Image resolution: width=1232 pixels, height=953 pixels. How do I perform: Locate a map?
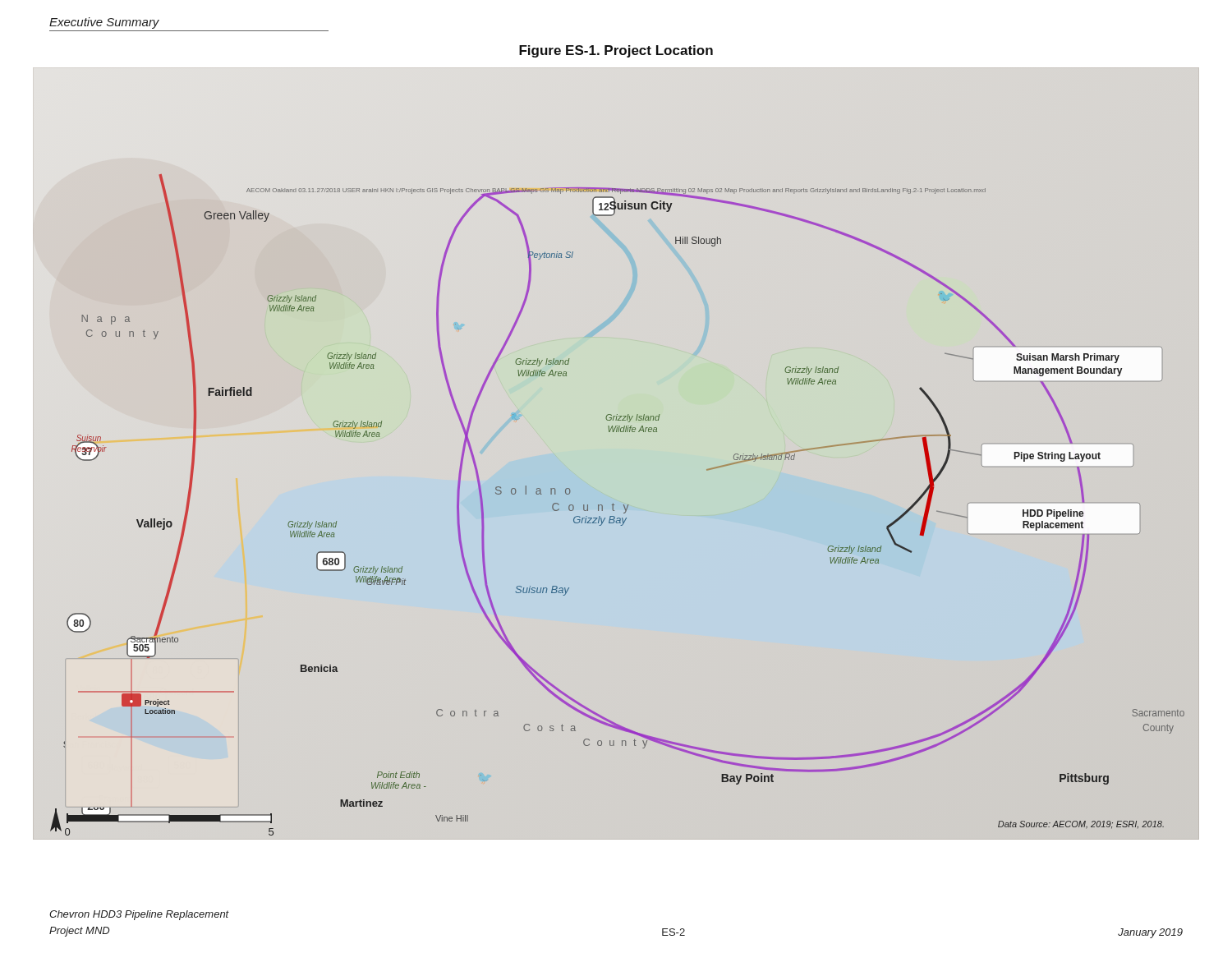tap(616, 465)
